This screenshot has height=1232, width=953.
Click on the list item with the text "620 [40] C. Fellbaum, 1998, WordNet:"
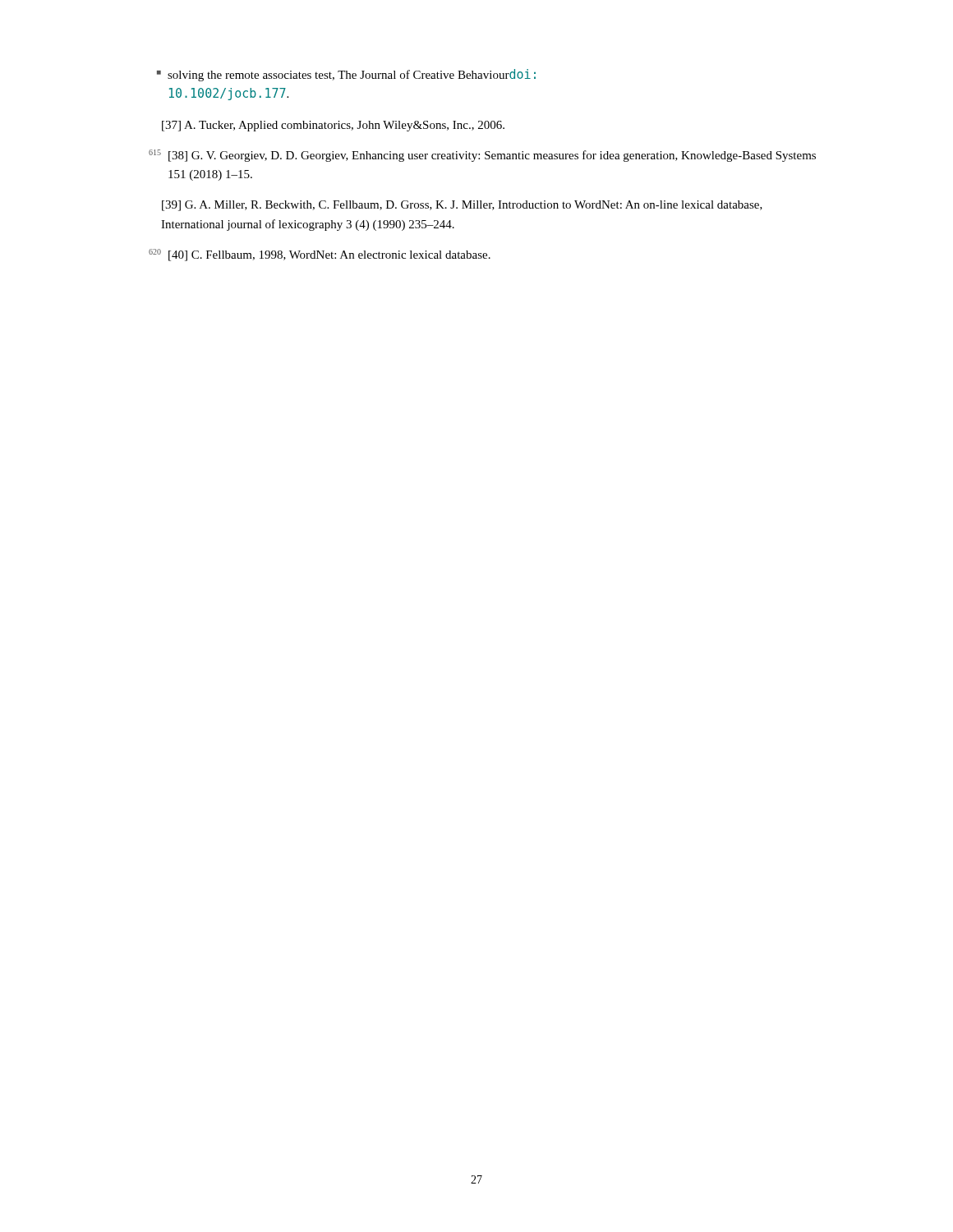pyautogui.click(x=476, y=255)
